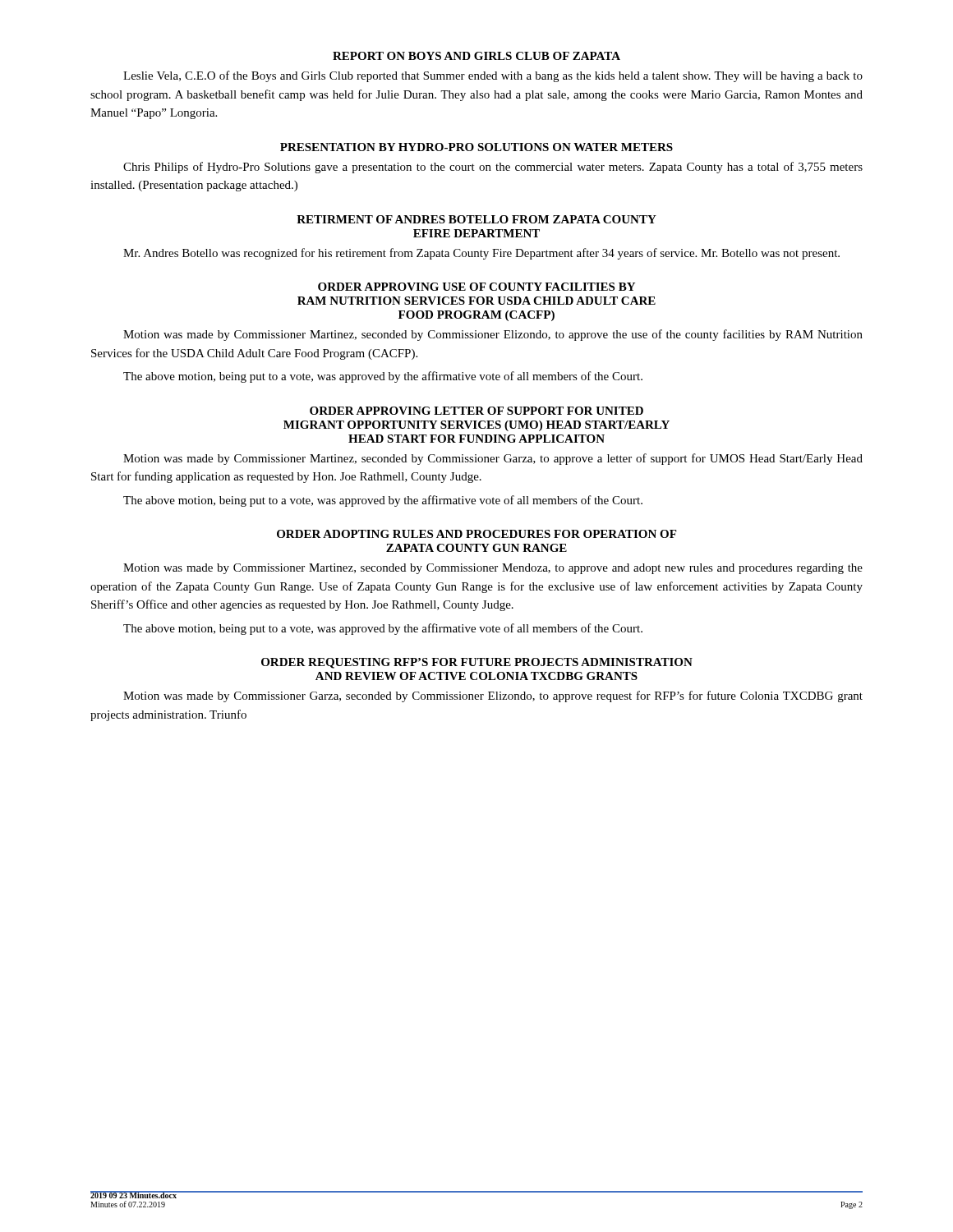Select the text block with the text "Motion was made by Commissioner Garza, seconded by"
This screenshot has width=953, height=1232.
(476, 705)
